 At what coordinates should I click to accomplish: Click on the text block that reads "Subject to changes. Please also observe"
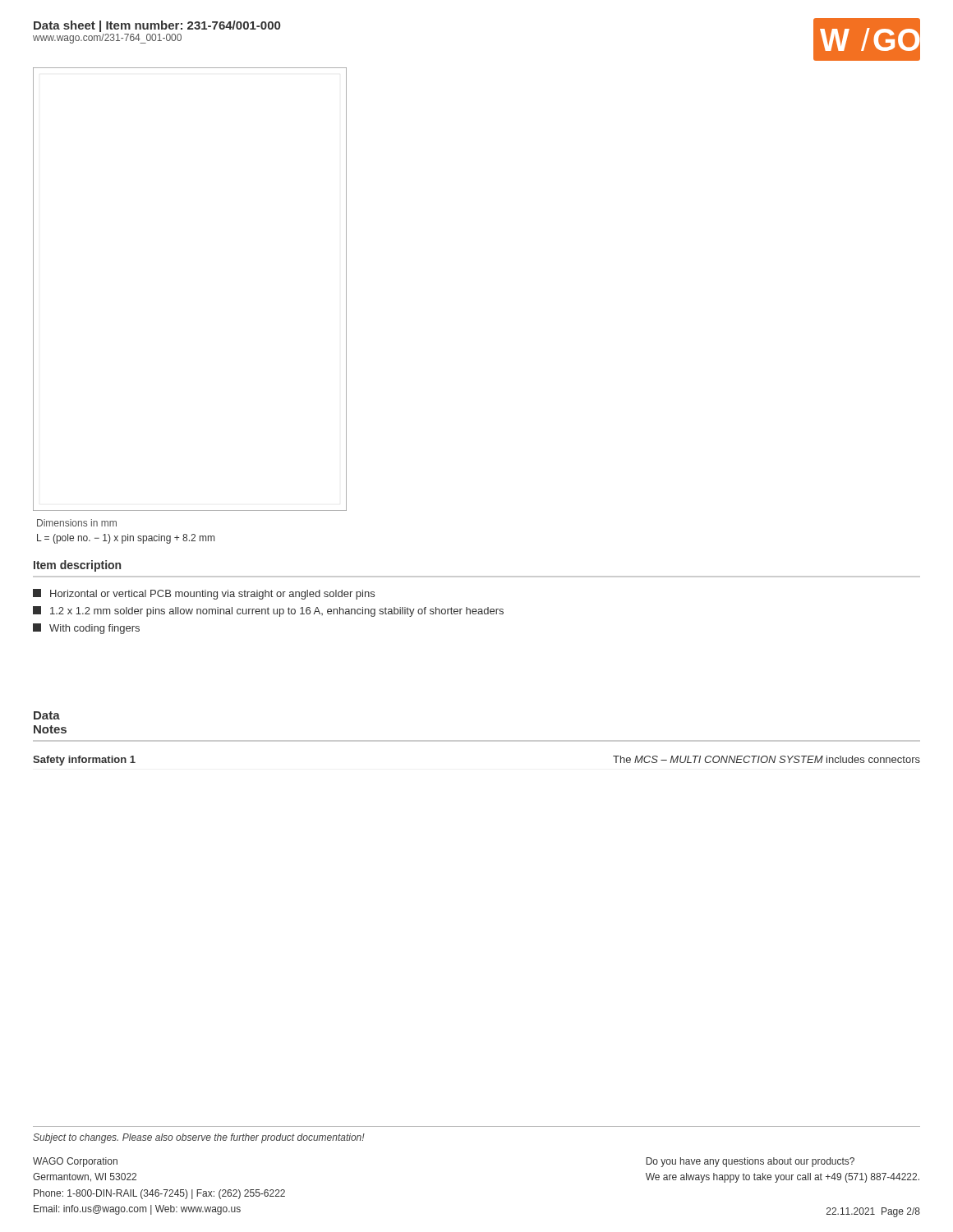pos(199,1138)
